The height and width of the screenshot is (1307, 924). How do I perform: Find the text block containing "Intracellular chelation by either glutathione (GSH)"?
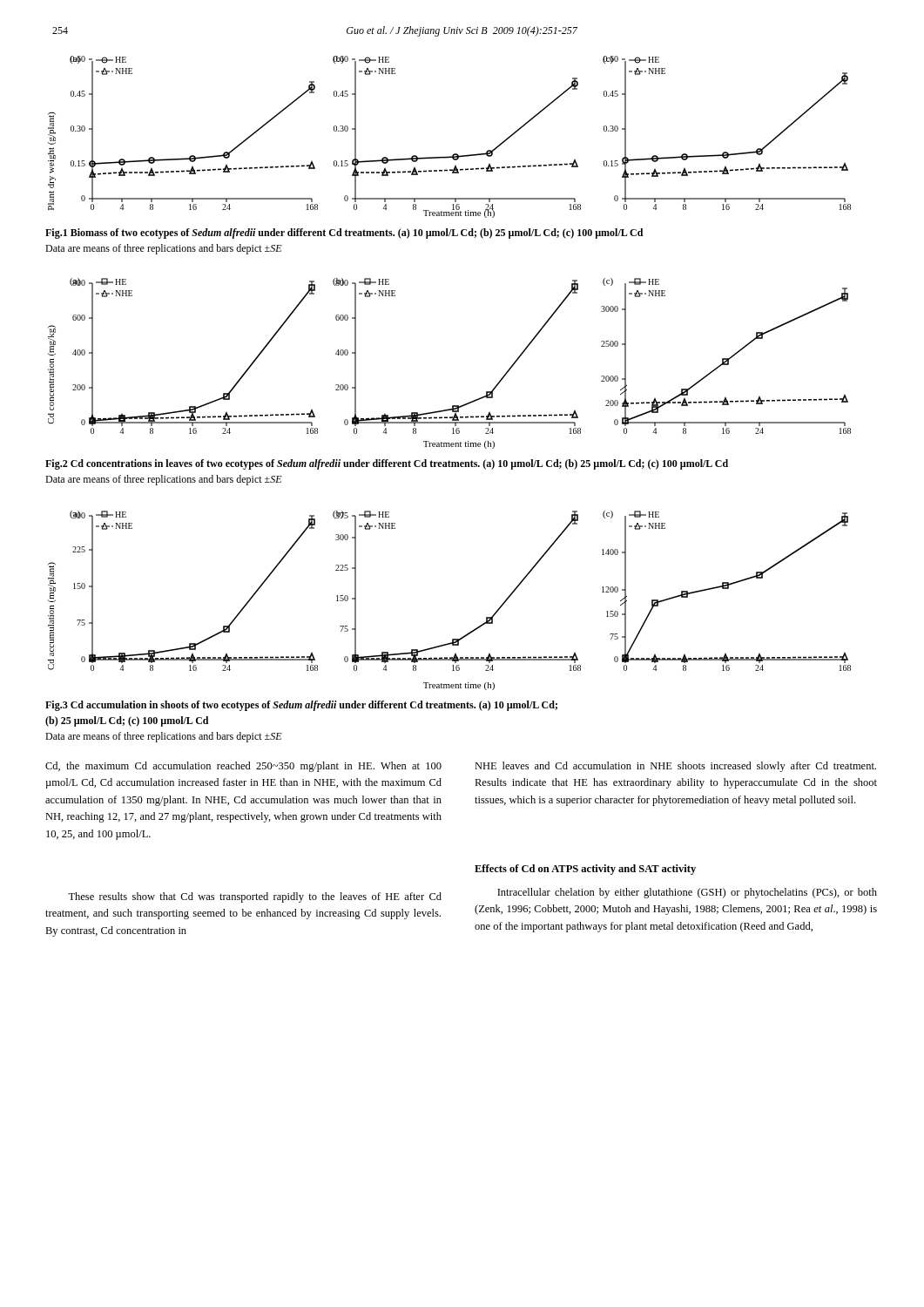(676, 909)
